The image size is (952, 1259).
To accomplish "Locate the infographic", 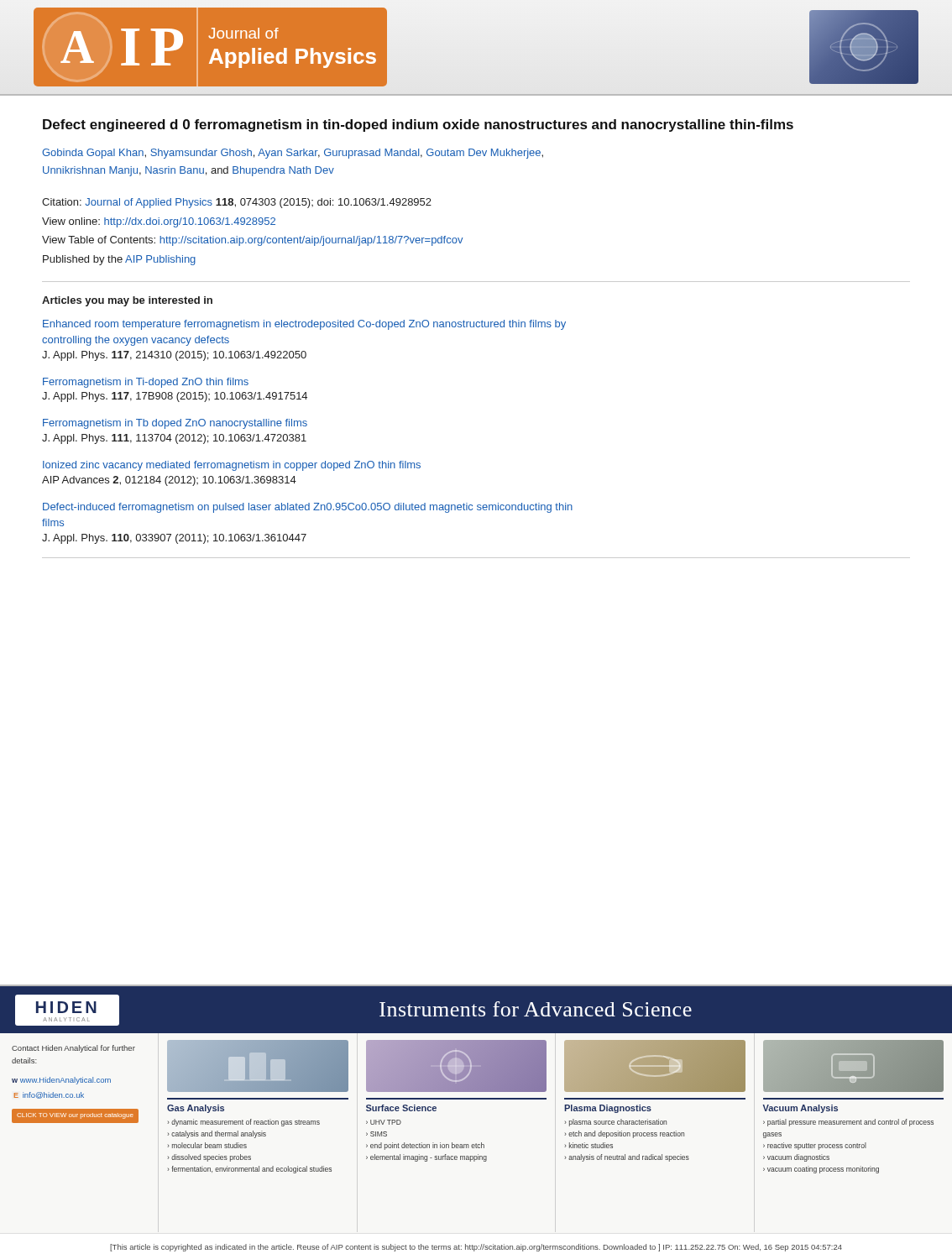I will point(476,1109).
